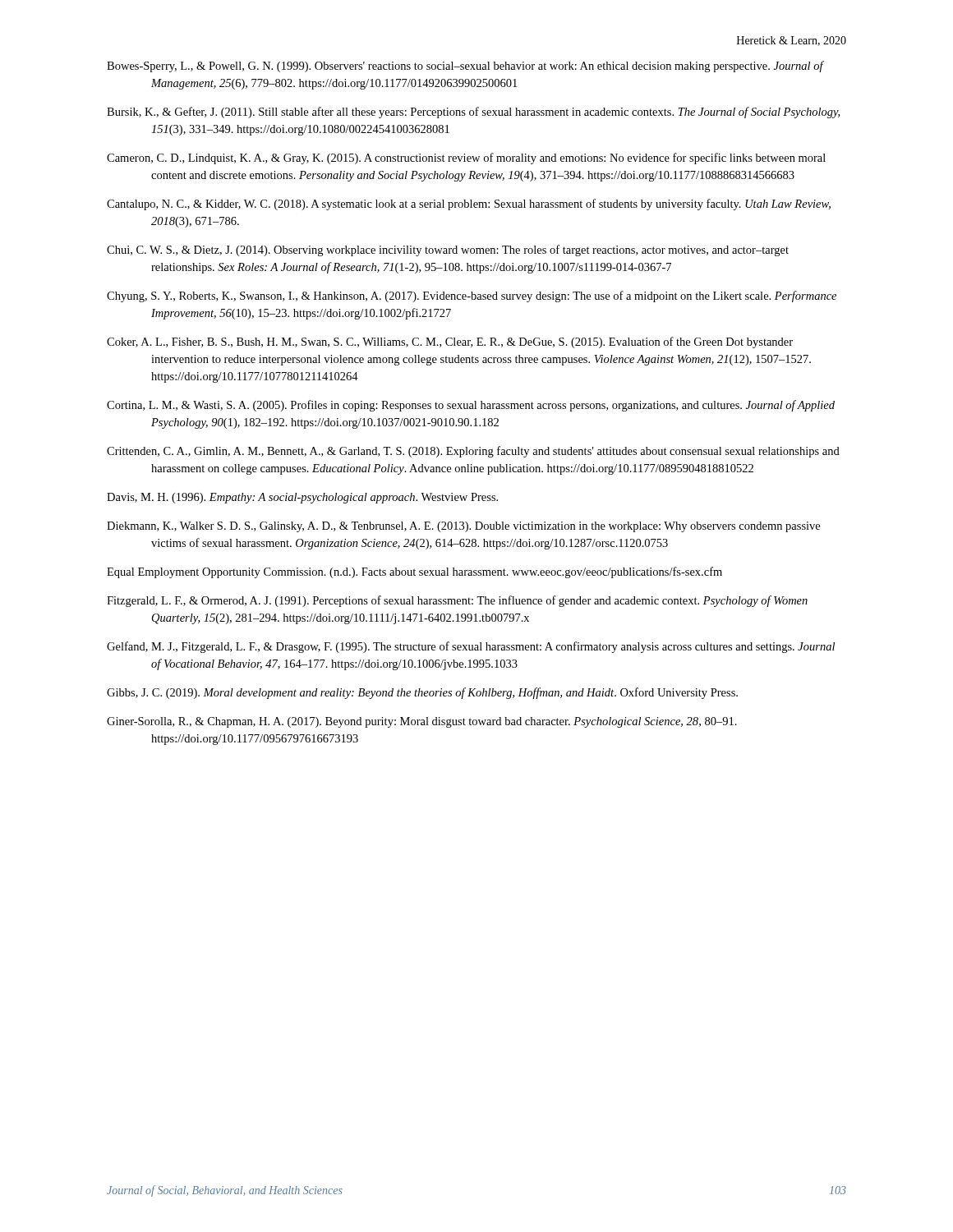This screenshot has height=1232, width=953.
Task: Select the element starting "Cameron, C. D.,"
Action: click(466, 166)
